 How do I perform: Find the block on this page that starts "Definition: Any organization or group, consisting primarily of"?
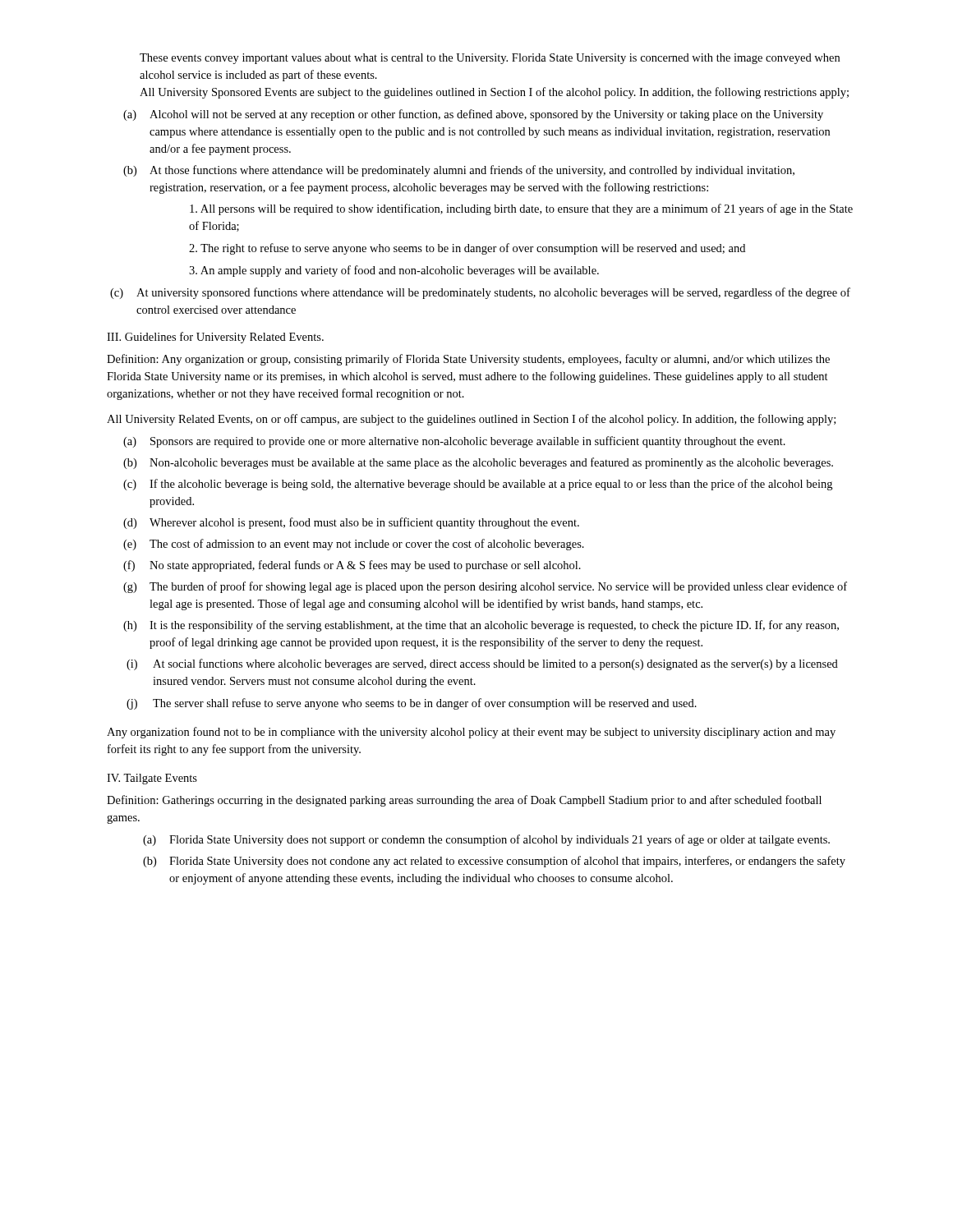(468, 376)
